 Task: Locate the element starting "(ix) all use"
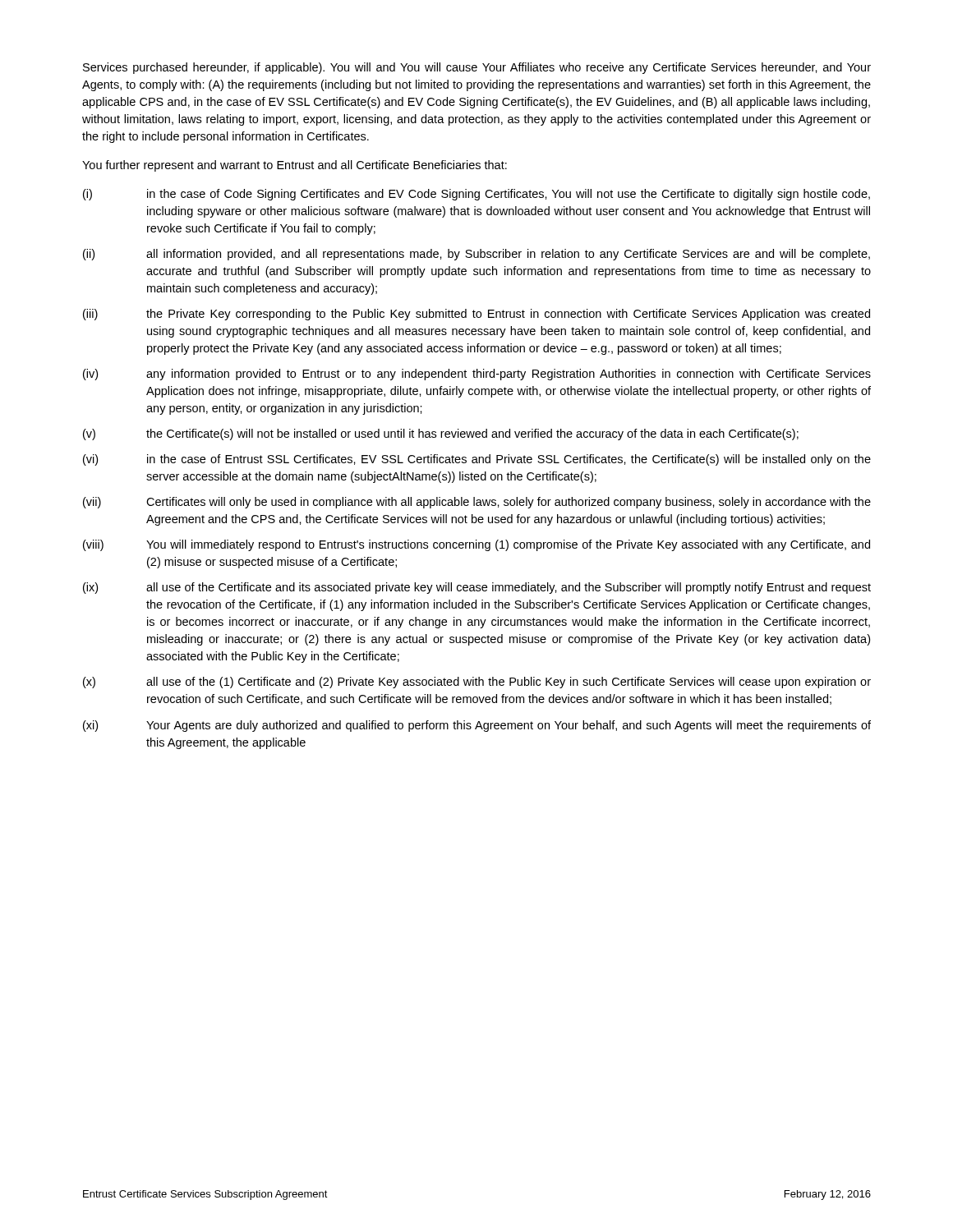[x=476, y=623]
